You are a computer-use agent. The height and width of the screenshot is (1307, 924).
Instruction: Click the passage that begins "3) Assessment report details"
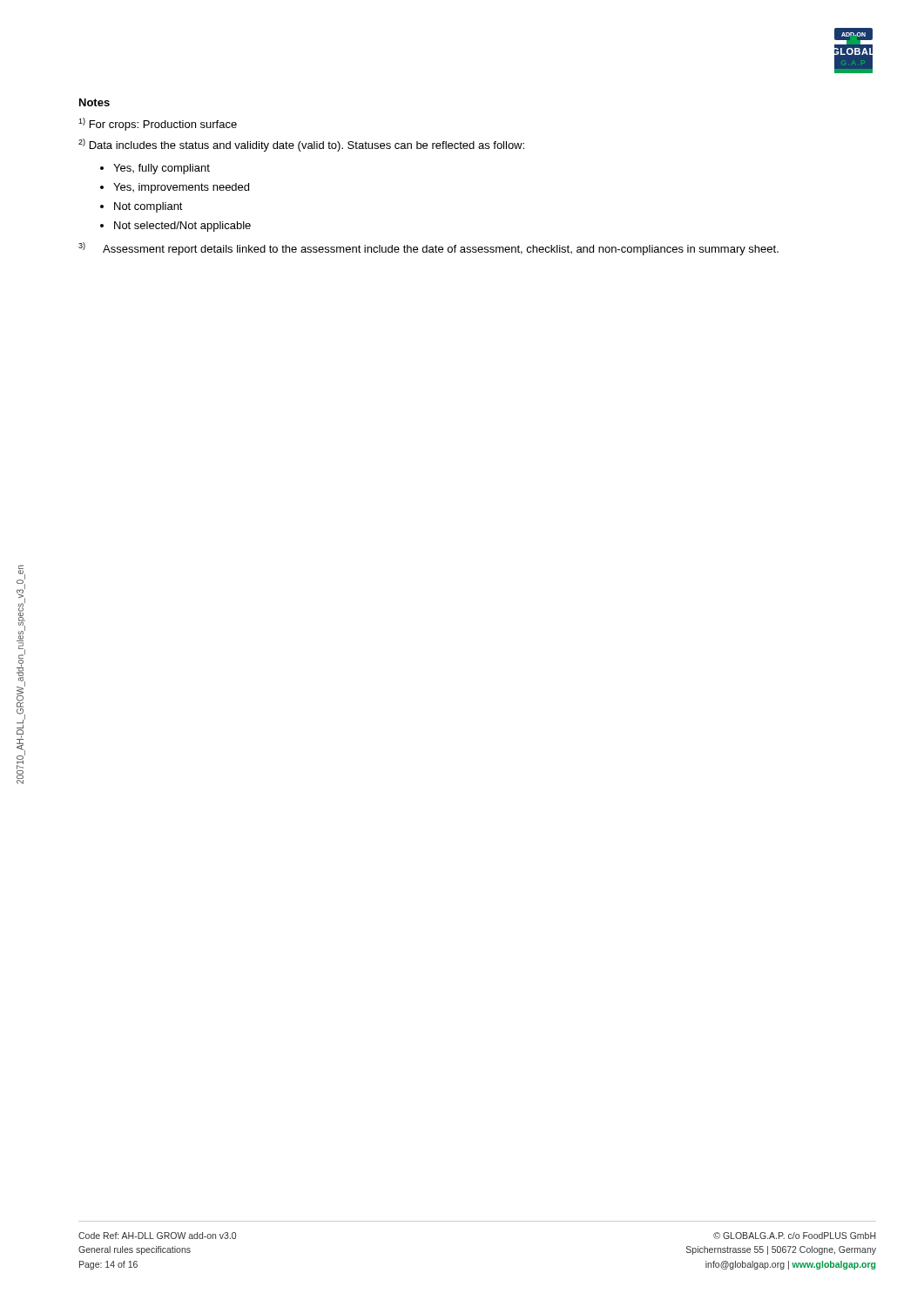point(466,249)
